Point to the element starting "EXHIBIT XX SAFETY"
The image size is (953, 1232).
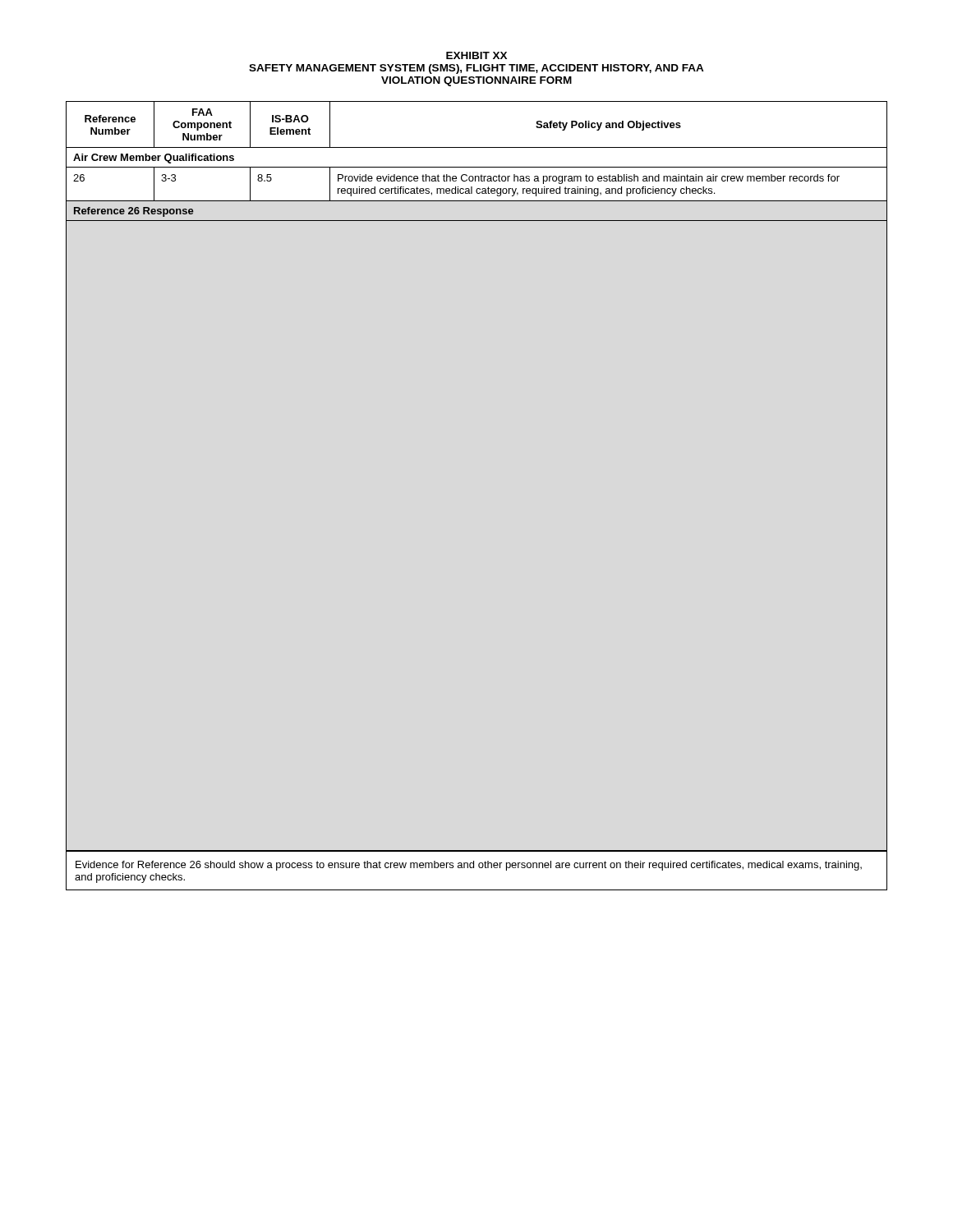476,68
